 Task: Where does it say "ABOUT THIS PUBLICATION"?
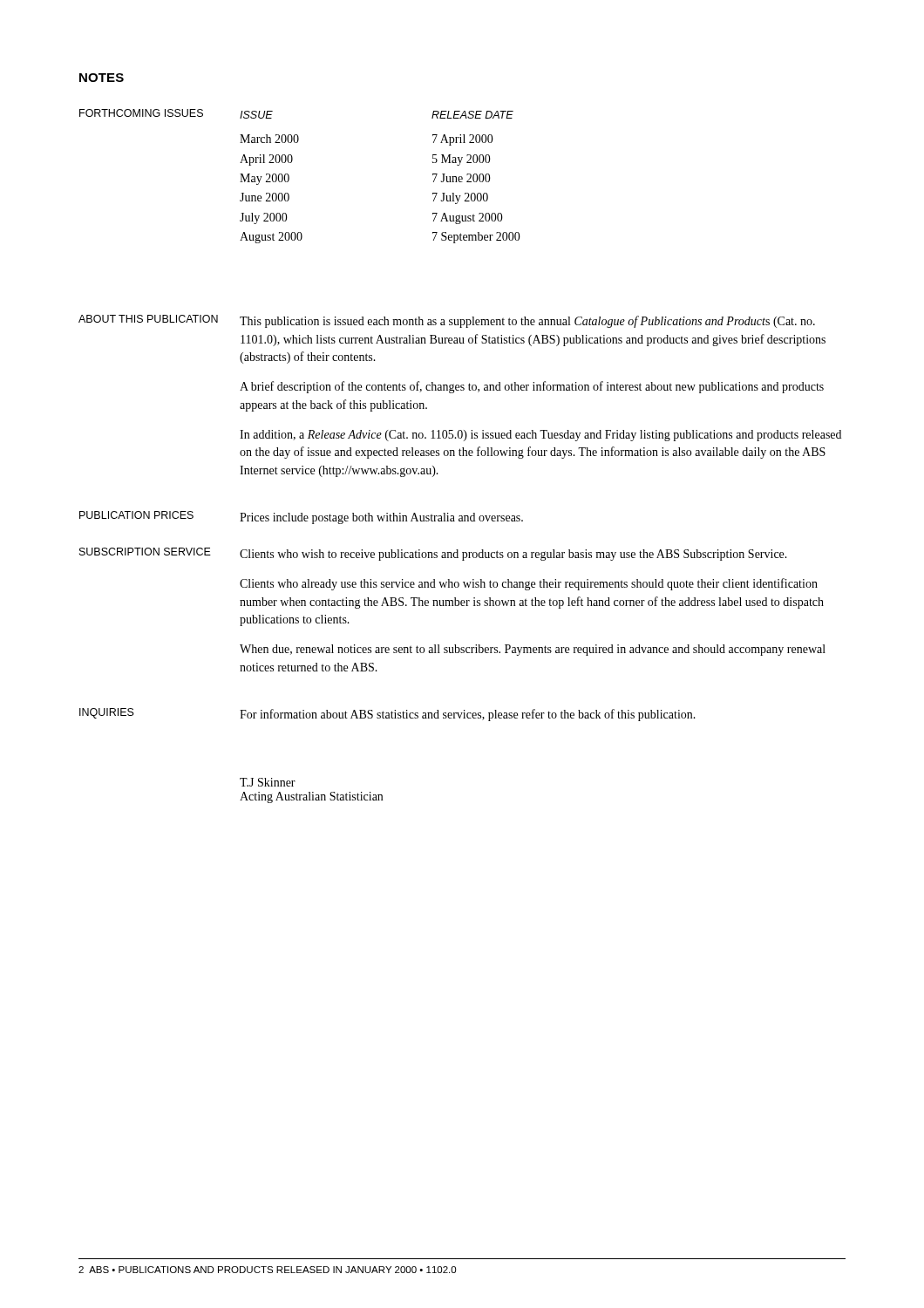point(148,320)
